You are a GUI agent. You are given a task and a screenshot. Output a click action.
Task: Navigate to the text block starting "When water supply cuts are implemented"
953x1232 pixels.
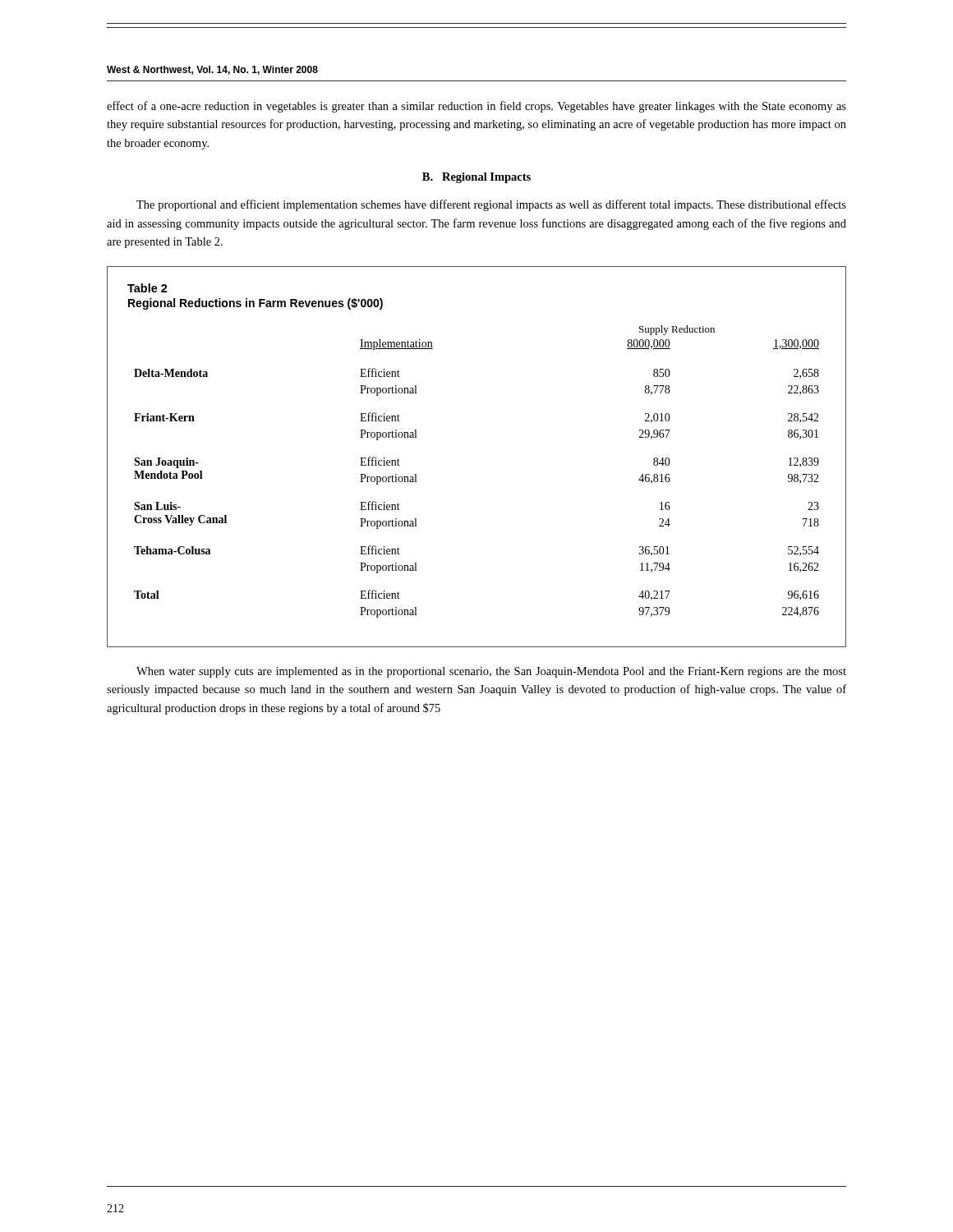tap(476, 689)
